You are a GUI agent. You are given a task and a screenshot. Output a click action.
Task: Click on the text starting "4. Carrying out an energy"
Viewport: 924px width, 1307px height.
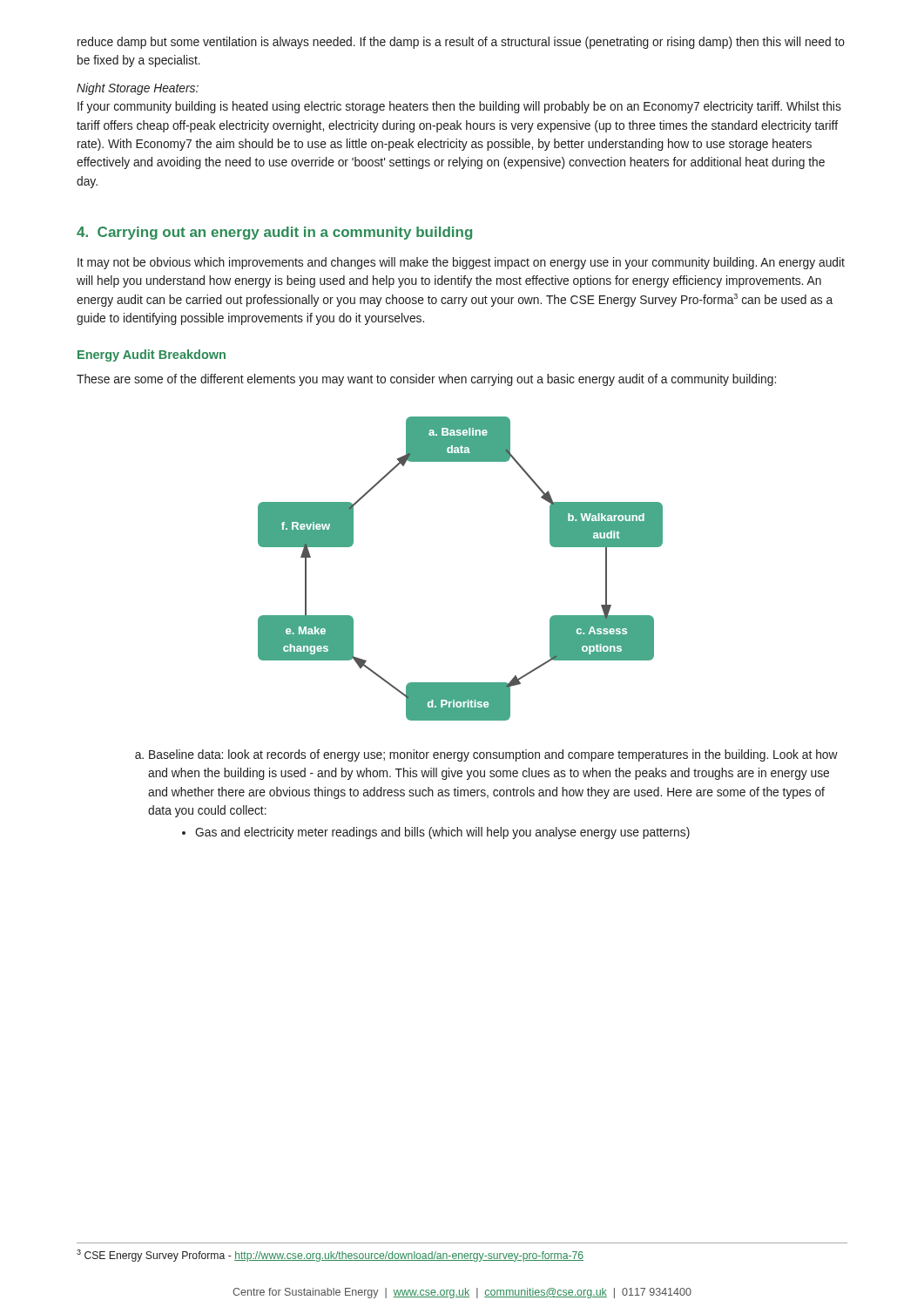click(x=275, y=232)
